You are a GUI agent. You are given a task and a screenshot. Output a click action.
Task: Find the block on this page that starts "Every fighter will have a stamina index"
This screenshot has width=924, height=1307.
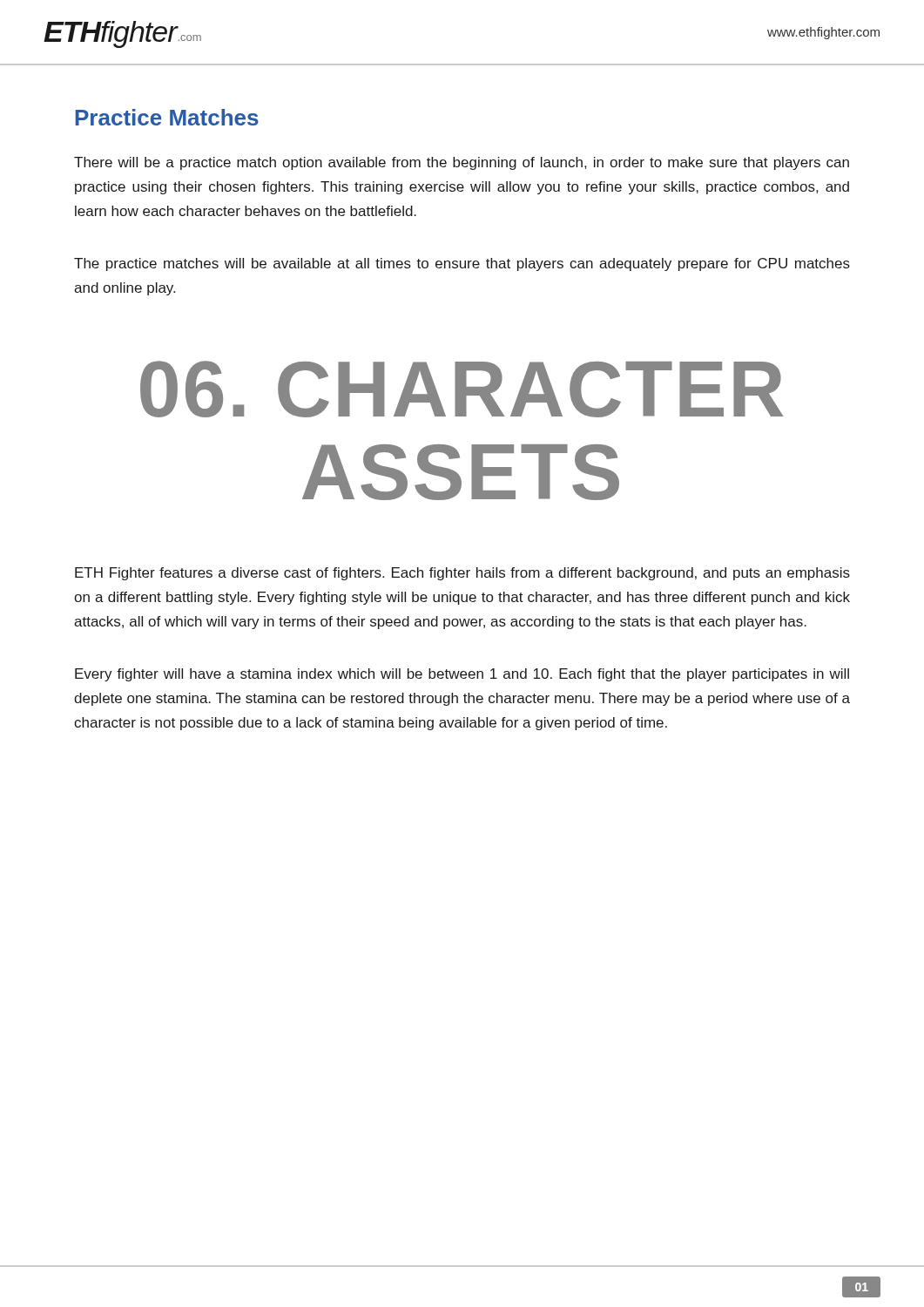click(462, 699)
